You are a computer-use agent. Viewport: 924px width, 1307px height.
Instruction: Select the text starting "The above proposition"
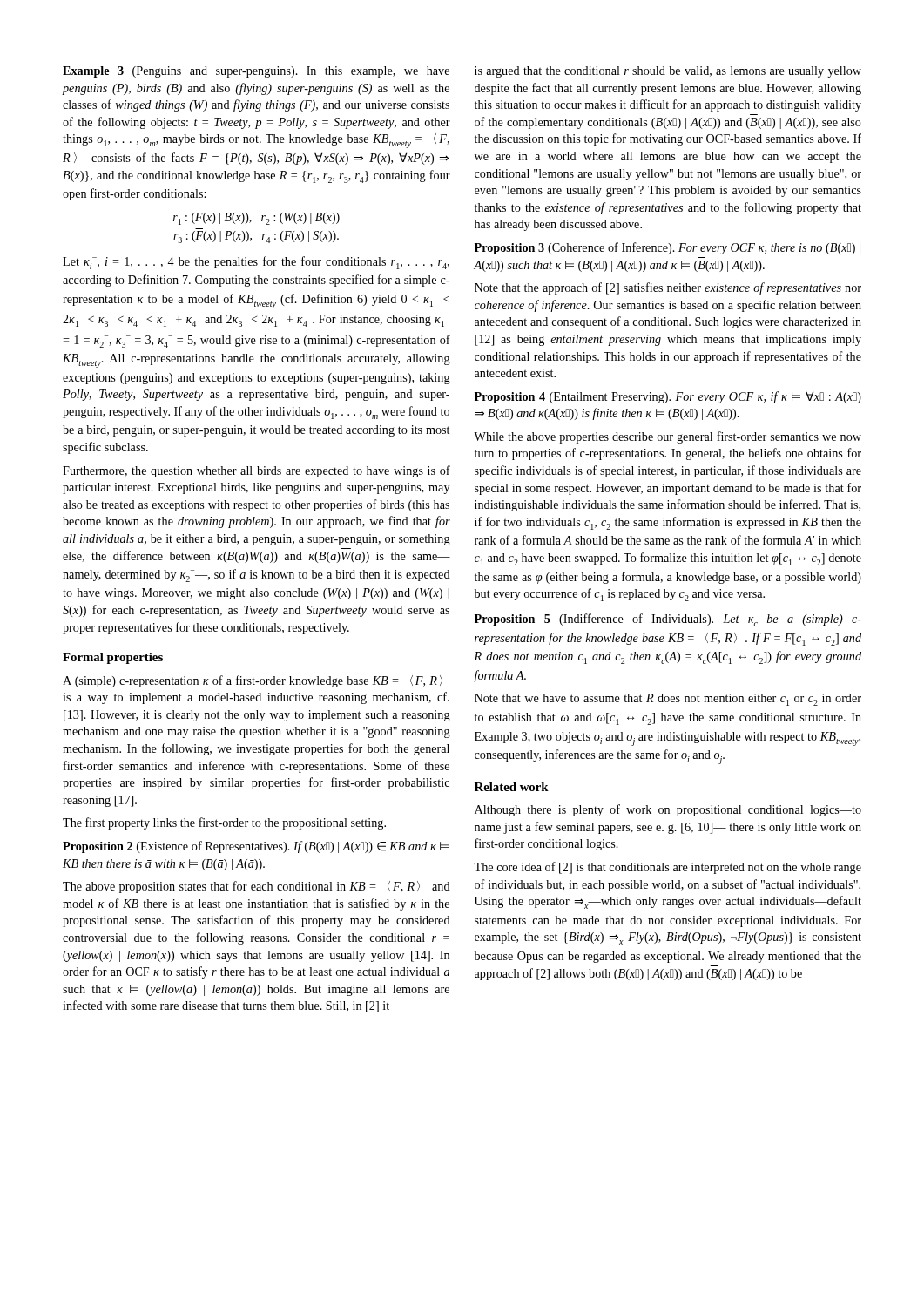pos(256,947)
